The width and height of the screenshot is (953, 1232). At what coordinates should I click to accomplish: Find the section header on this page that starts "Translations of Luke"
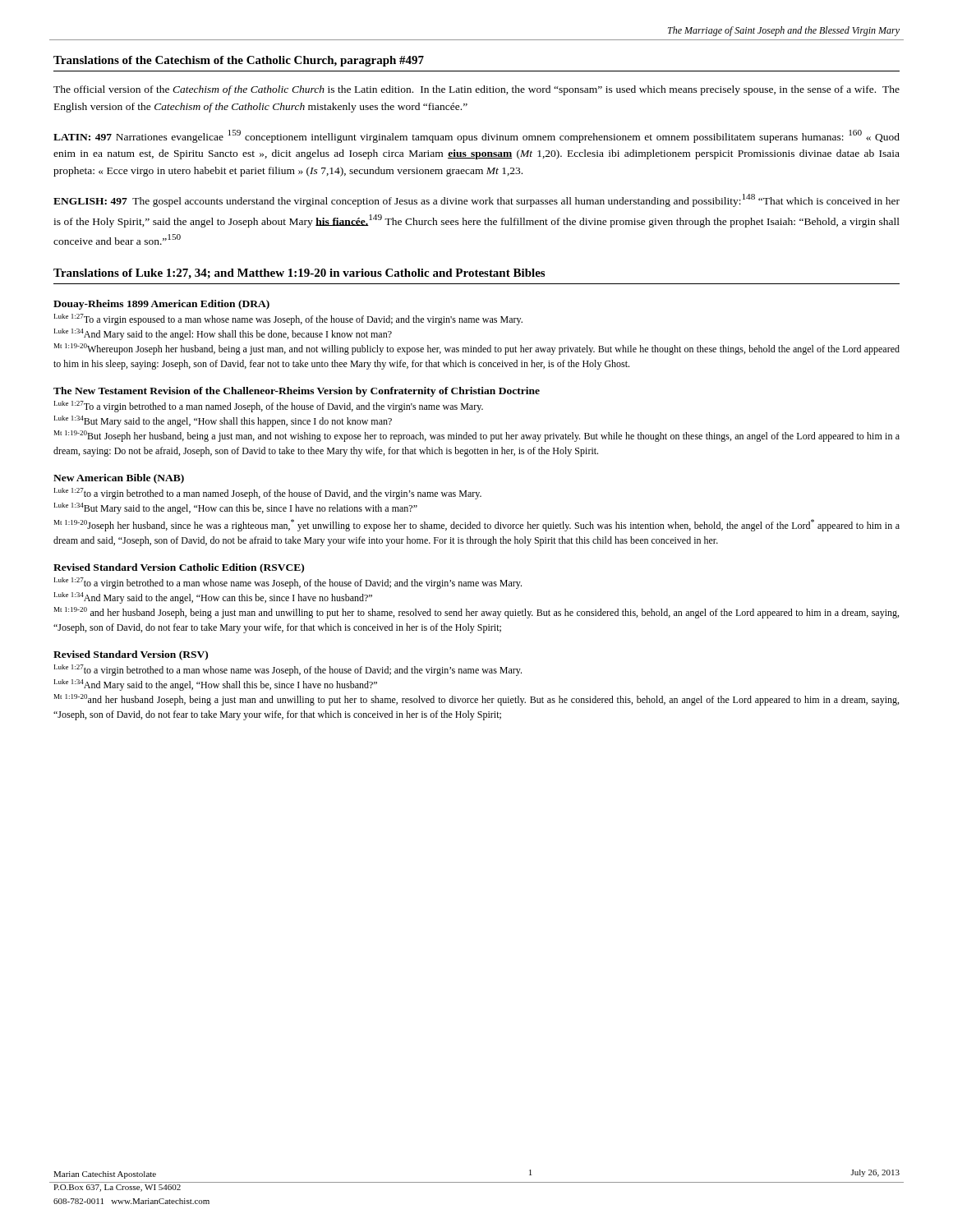[299, 273]
